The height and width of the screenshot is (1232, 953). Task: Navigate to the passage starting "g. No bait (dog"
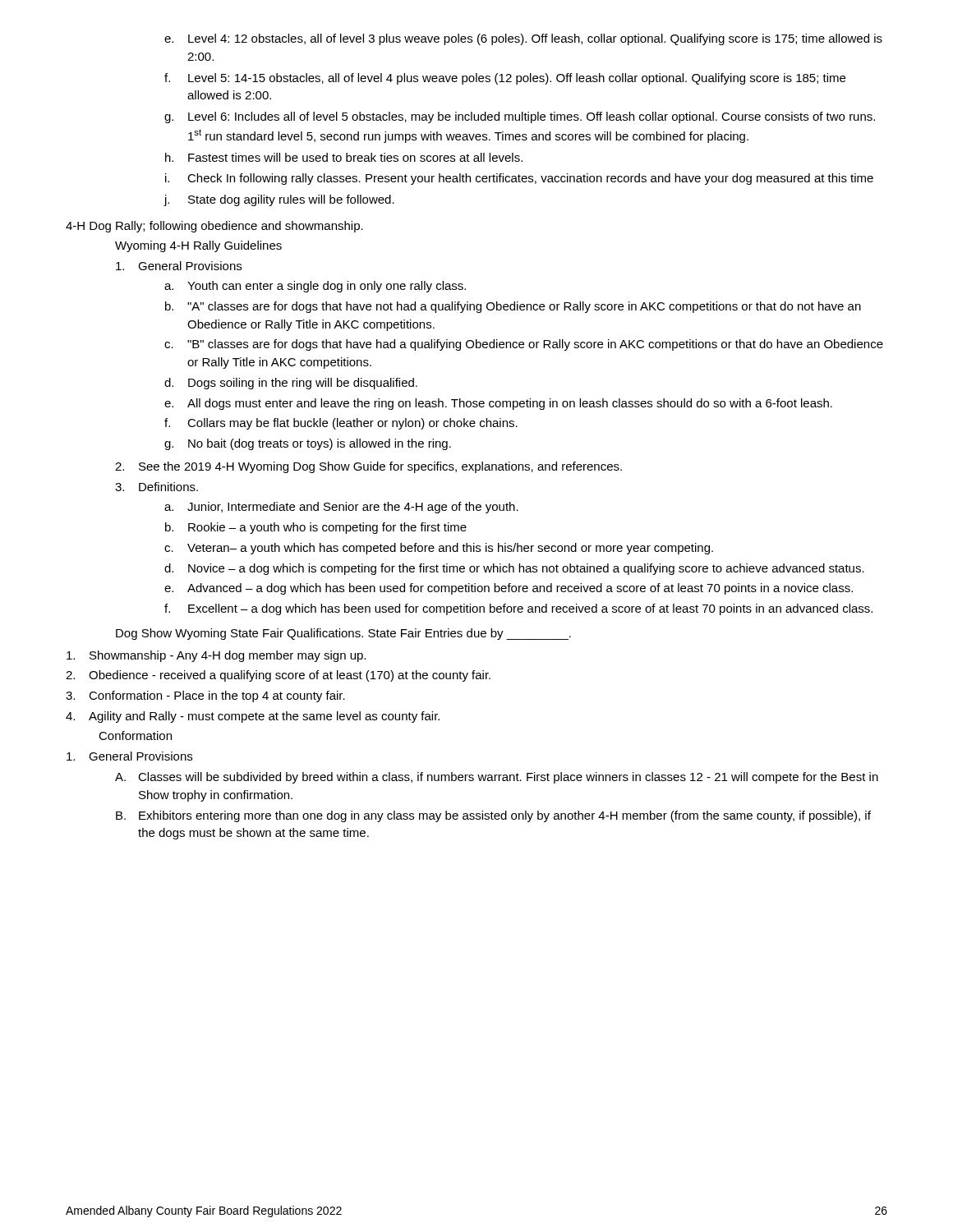(x=308, y=443)
